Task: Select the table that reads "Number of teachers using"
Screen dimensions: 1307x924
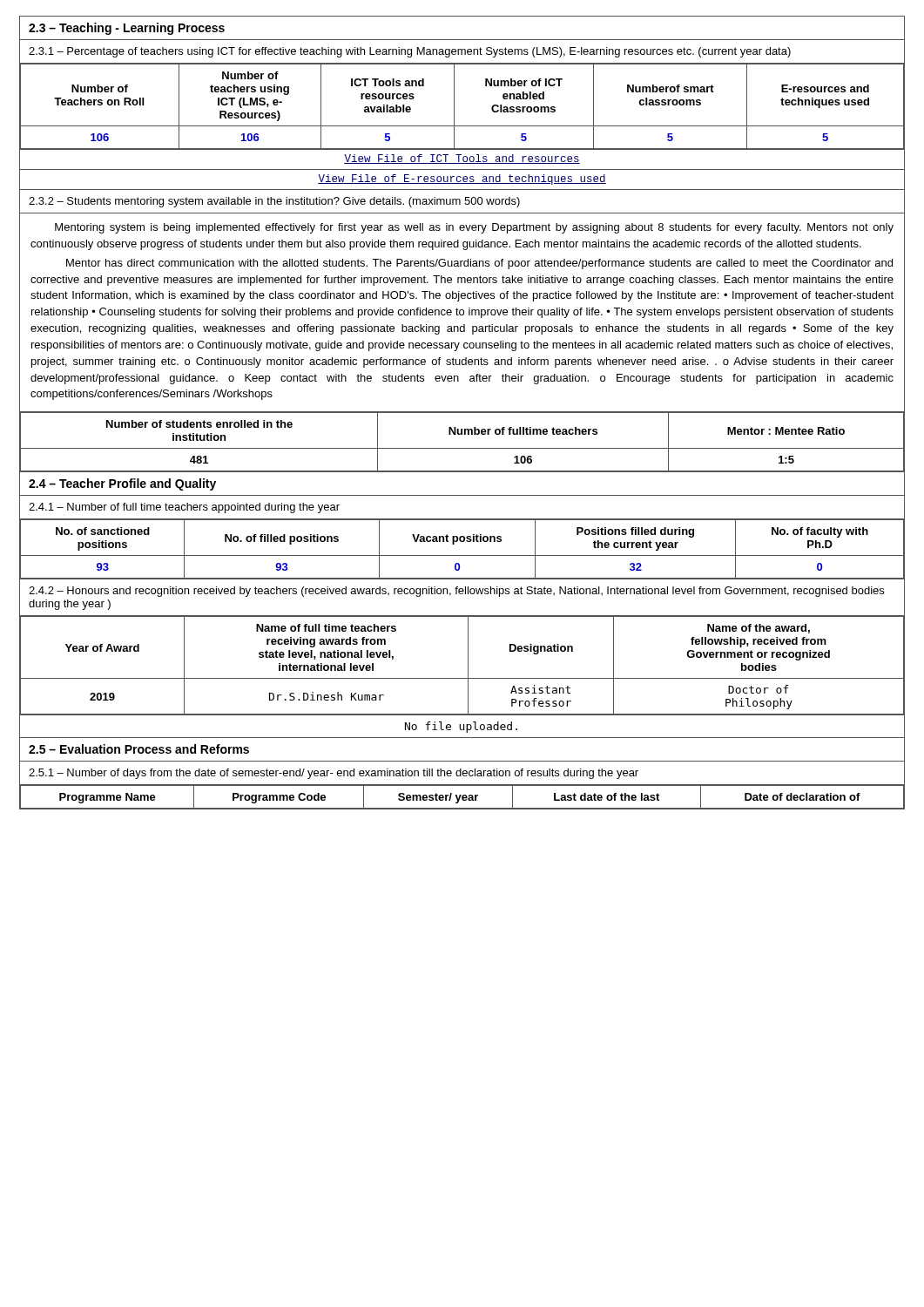Action: (462, 107)
